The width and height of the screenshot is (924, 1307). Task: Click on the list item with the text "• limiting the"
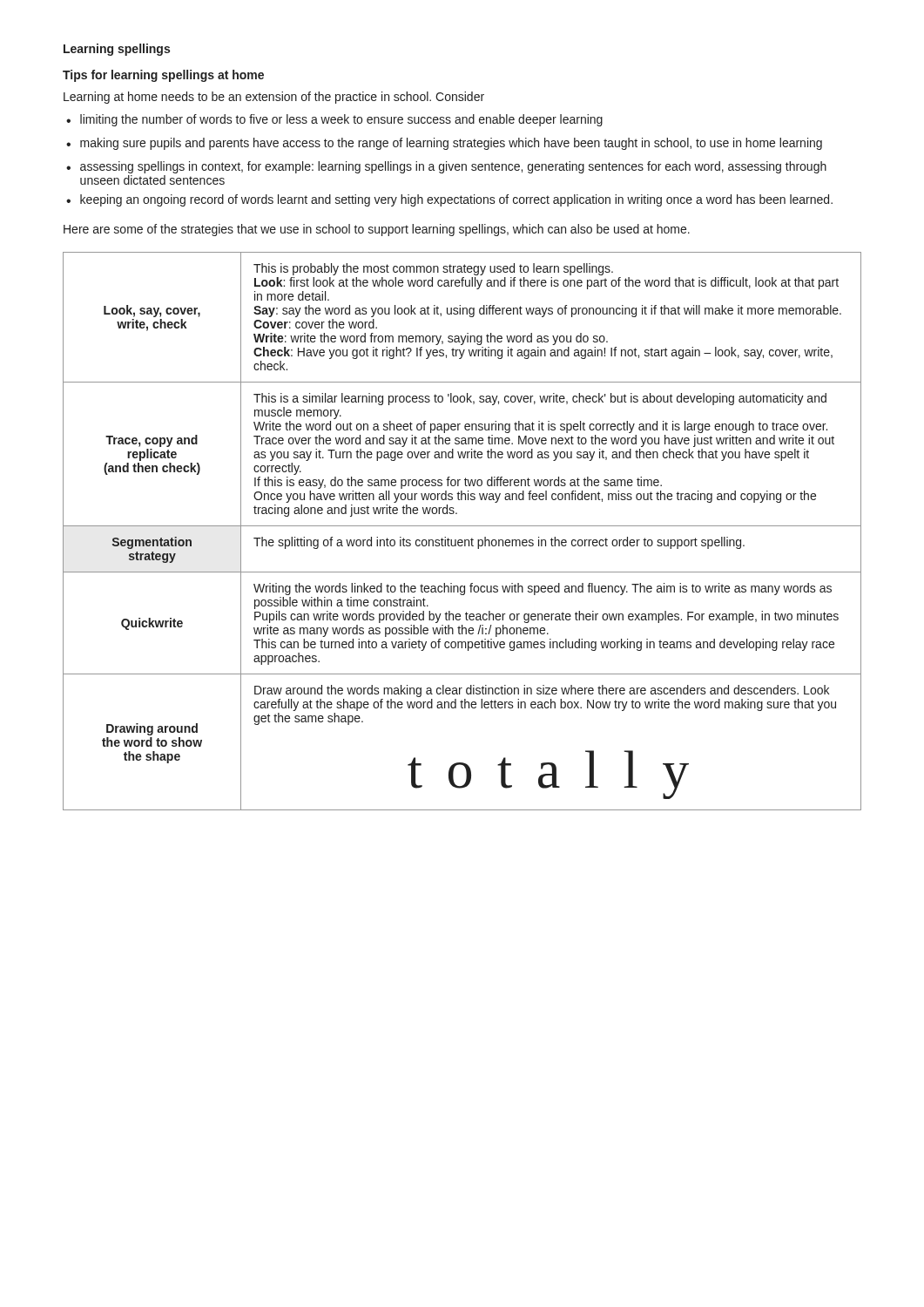(335, 121)
